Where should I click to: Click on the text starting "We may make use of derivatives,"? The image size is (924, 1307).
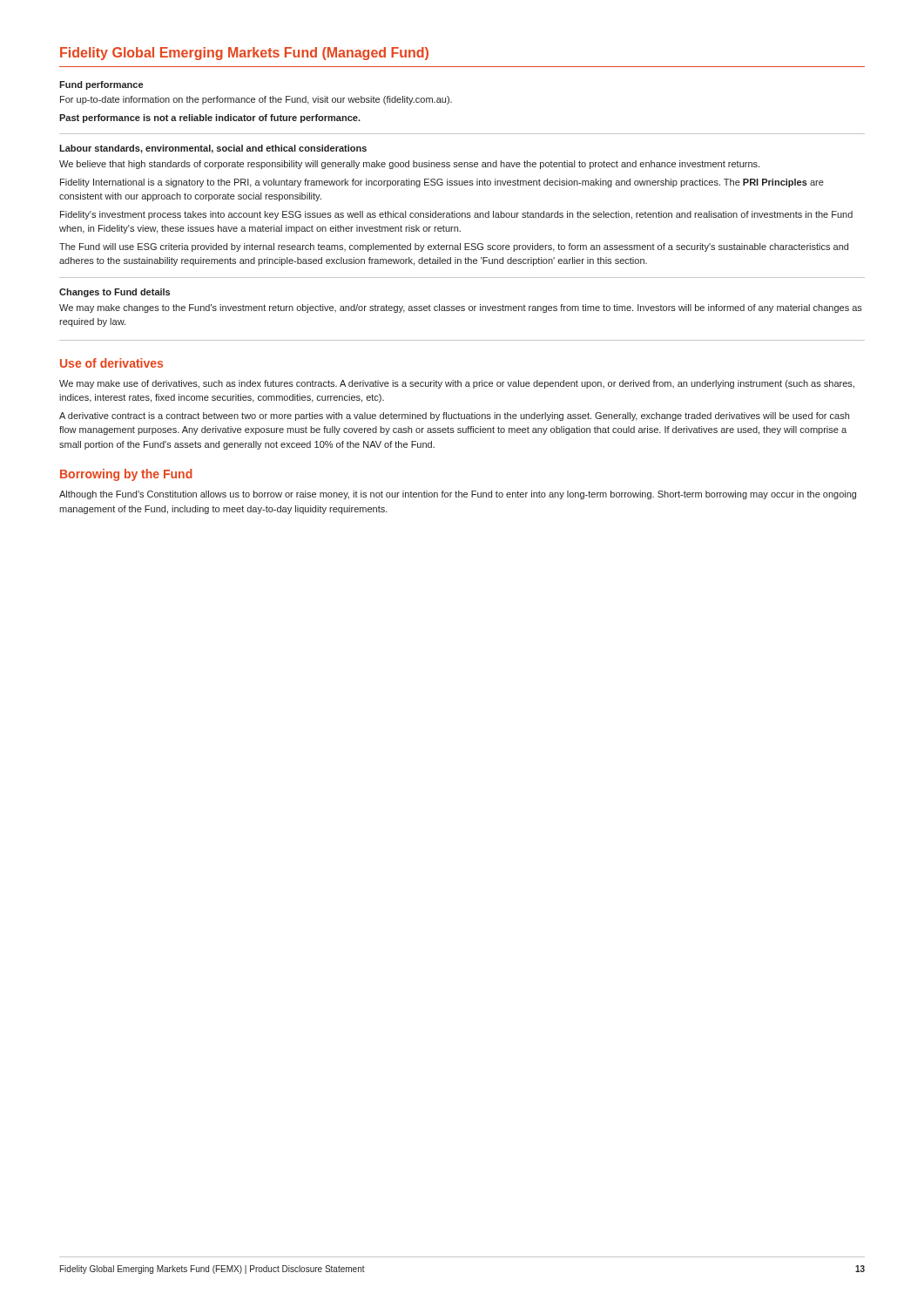click(x=457, y=390)
